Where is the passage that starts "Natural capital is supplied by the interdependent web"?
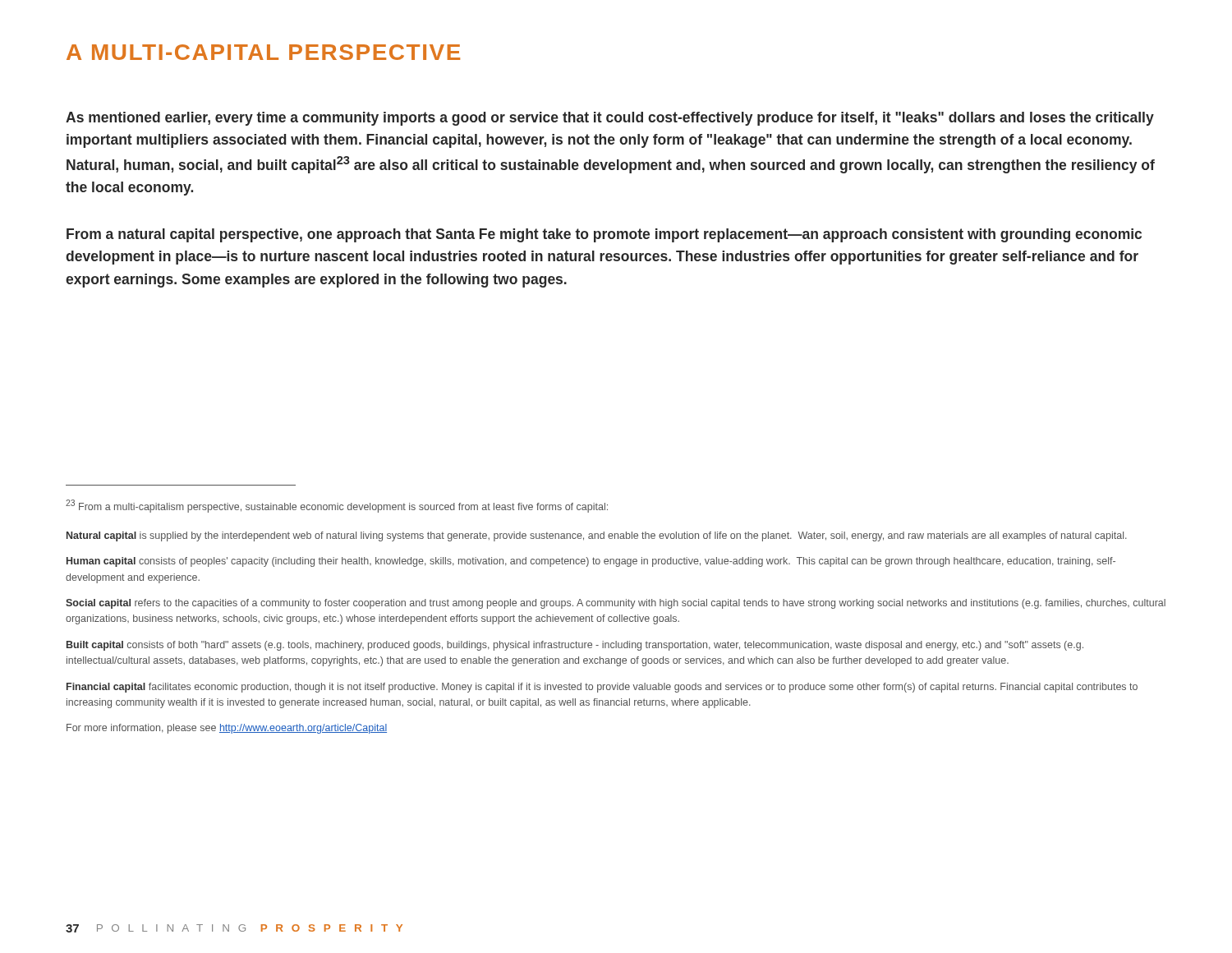Image resolution: width=1232 pixels, height=953 pixels. click(x=596, y=536)
